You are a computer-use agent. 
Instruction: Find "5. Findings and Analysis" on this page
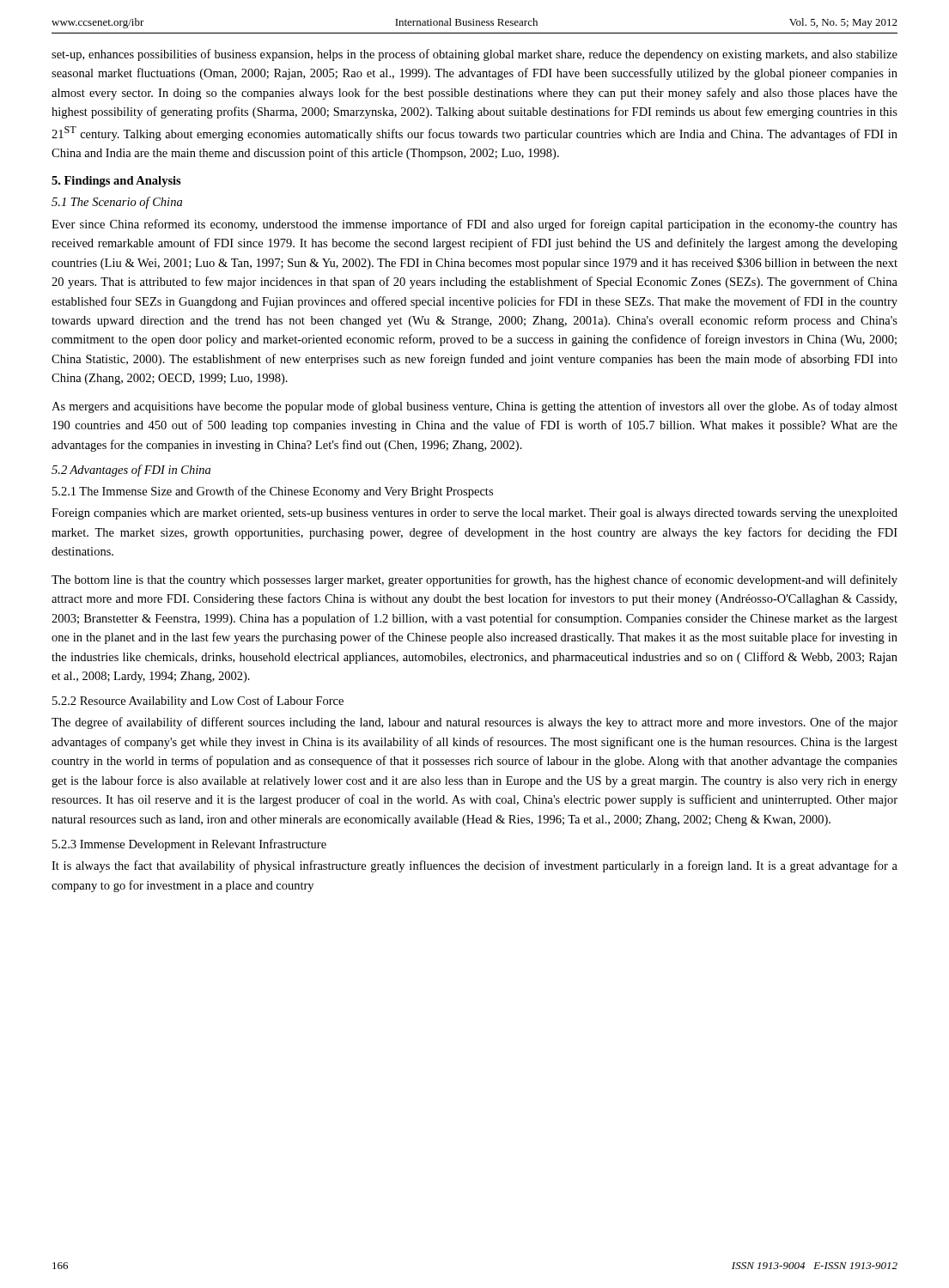pos(116,180)
